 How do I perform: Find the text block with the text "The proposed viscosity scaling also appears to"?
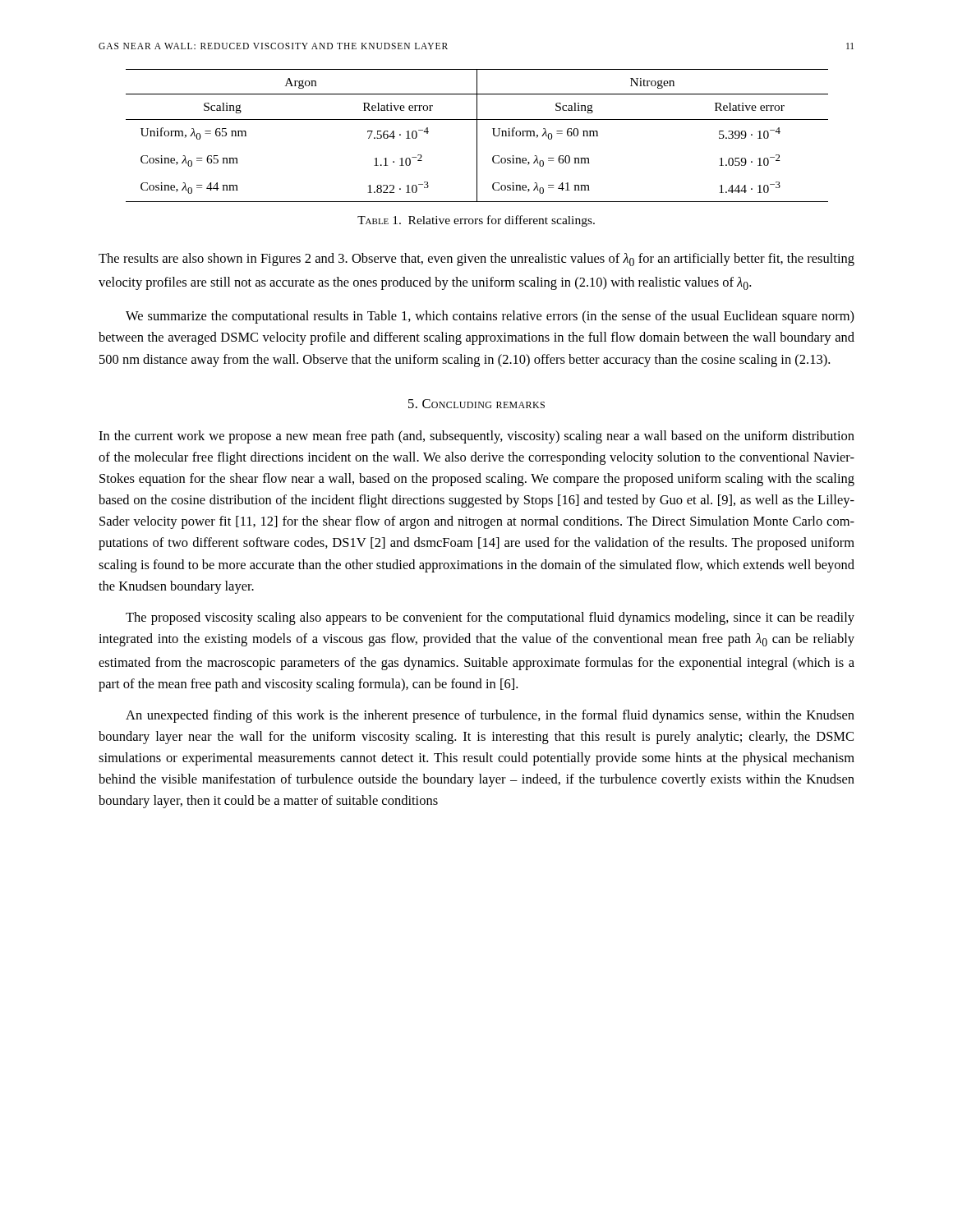(x=476, y=650)
